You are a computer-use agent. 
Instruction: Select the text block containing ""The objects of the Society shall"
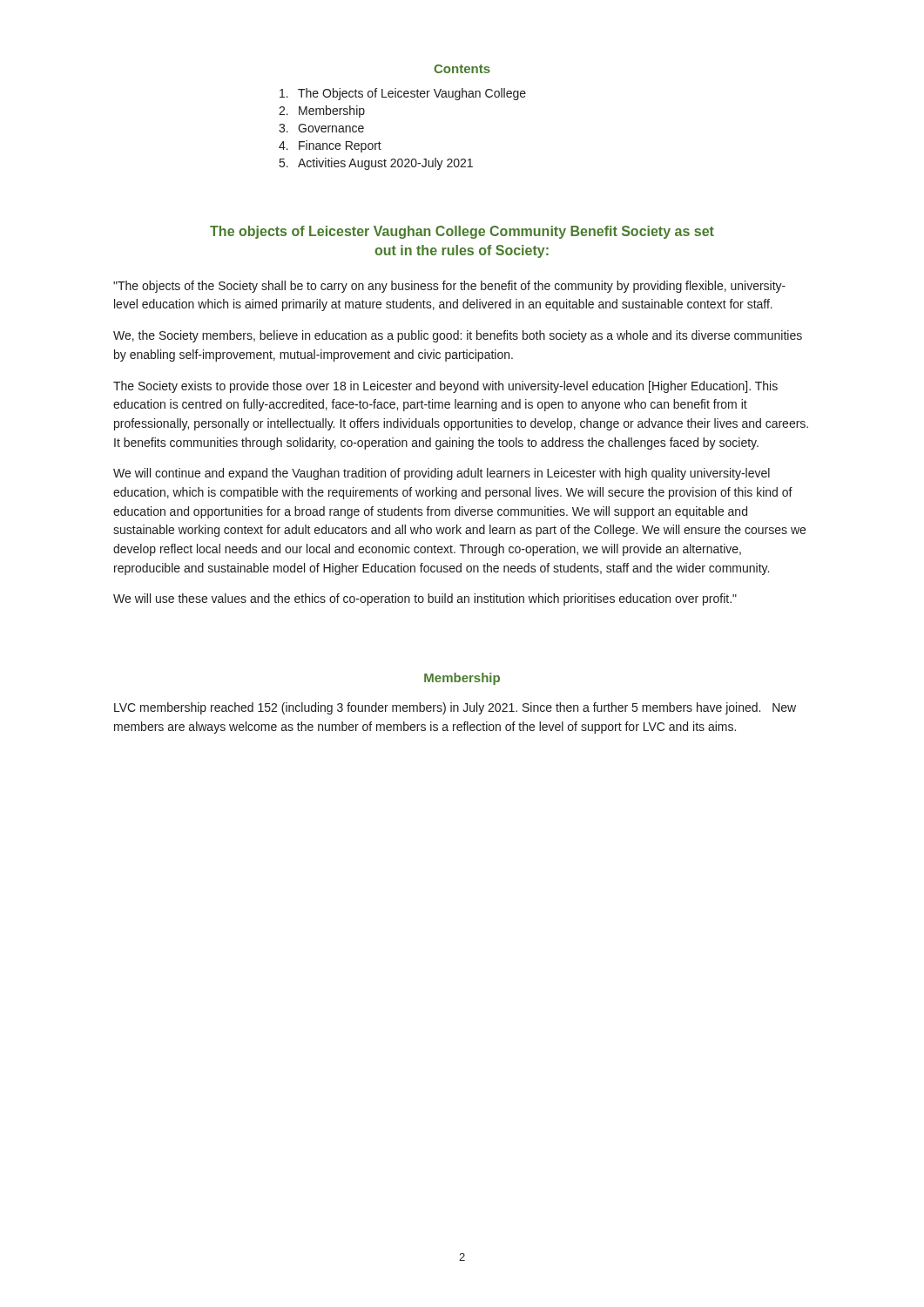tap(449, 295)
